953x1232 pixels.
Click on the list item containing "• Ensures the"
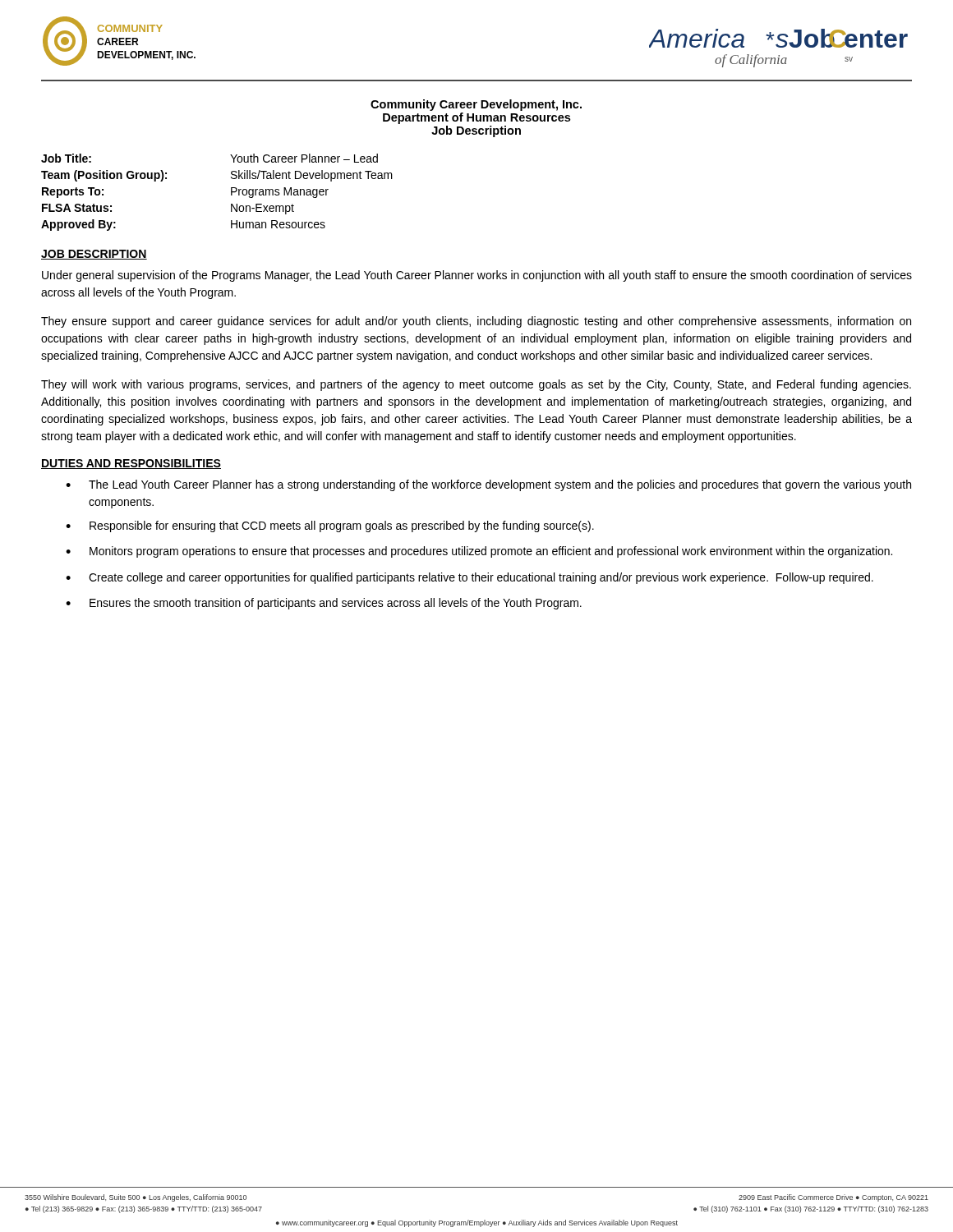click(x=489, y=604)
